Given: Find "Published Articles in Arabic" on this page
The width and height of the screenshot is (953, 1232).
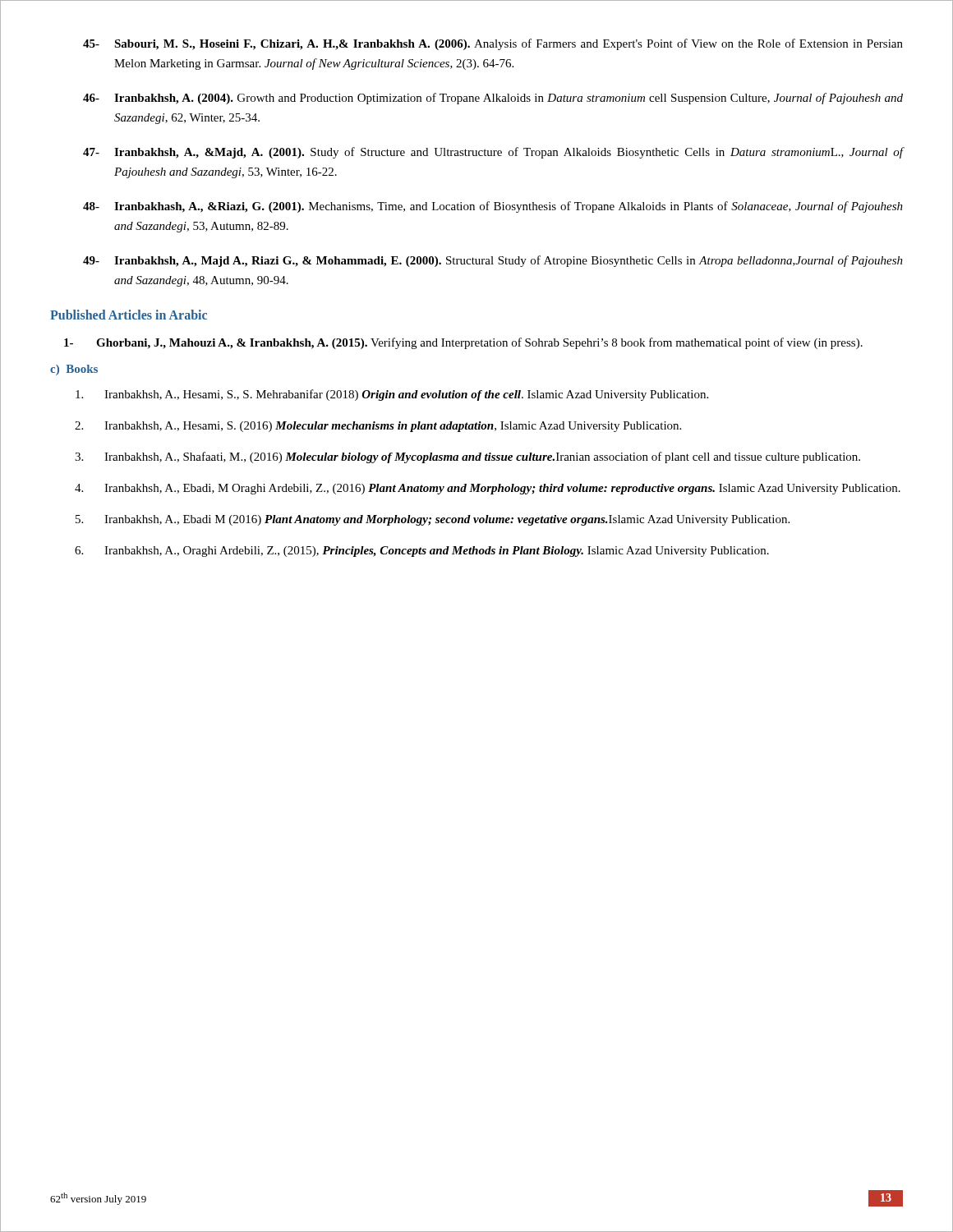Looking at the screenshot, I should tap(129, 315).
